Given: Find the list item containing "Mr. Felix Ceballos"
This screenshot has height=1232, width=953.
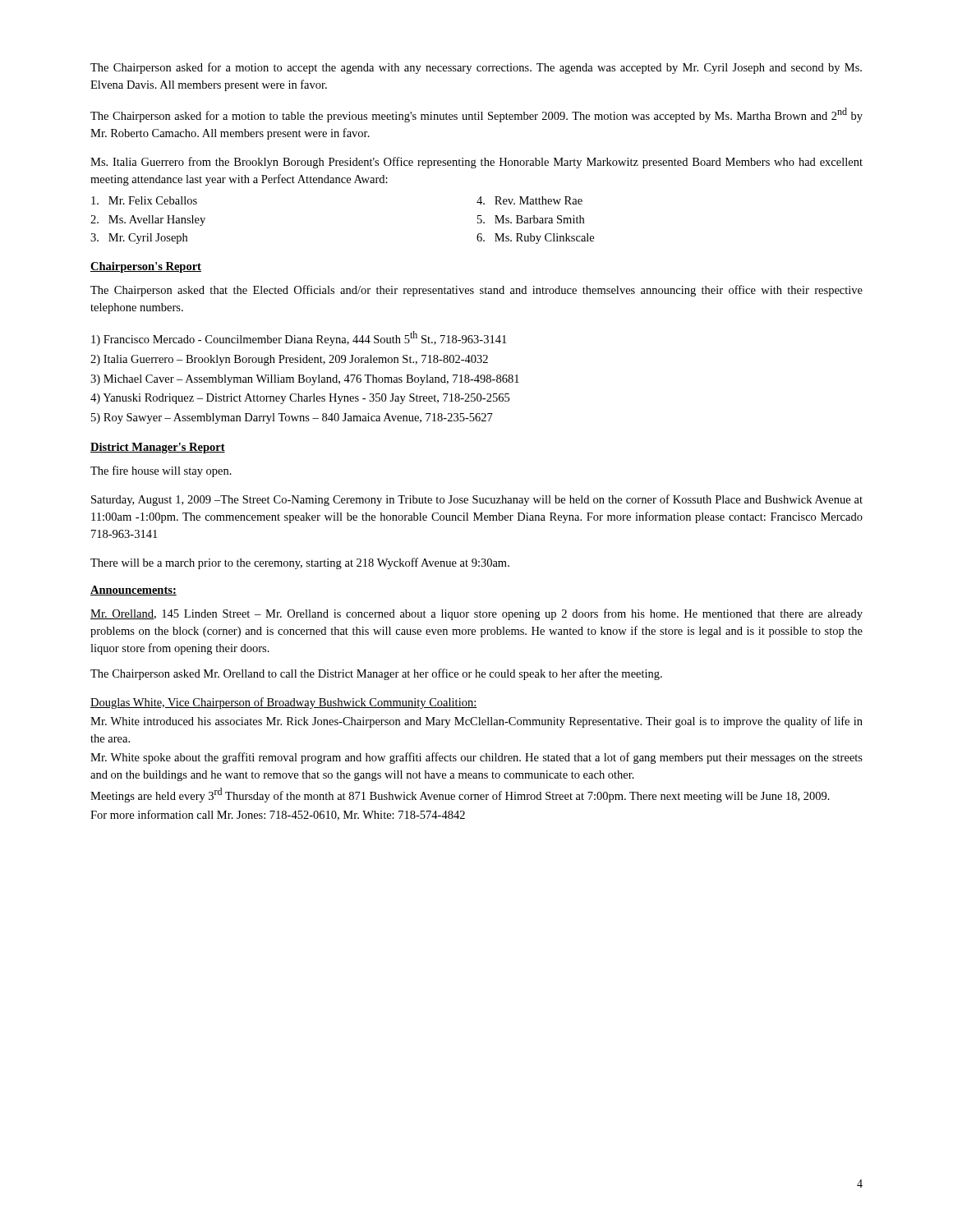Looking at the screenshot, I should pyautogui.click(x=144, y=200).
